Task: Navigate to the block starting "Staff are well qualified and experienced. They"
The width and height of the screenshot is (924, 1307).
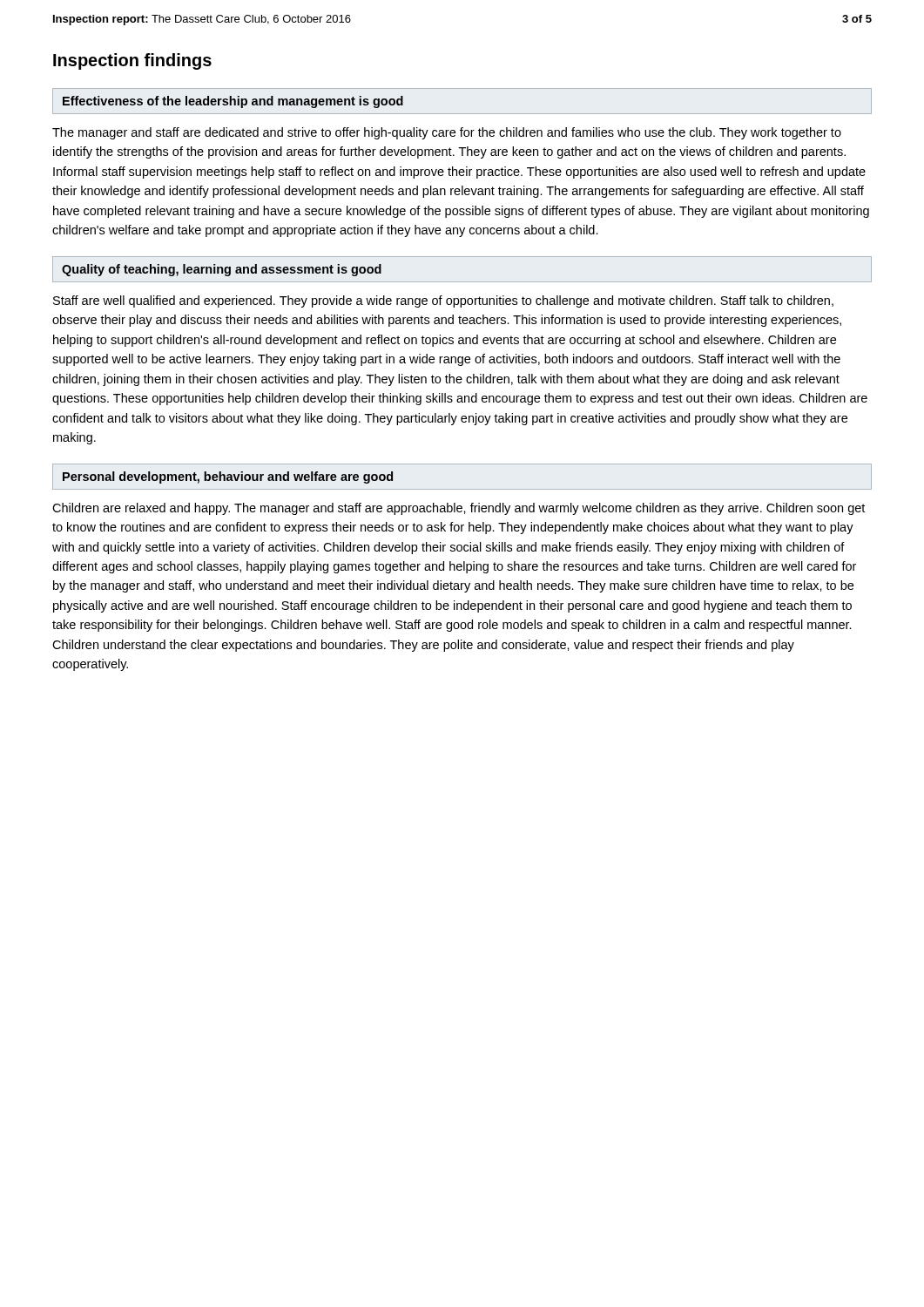Action: coord(460,369)
